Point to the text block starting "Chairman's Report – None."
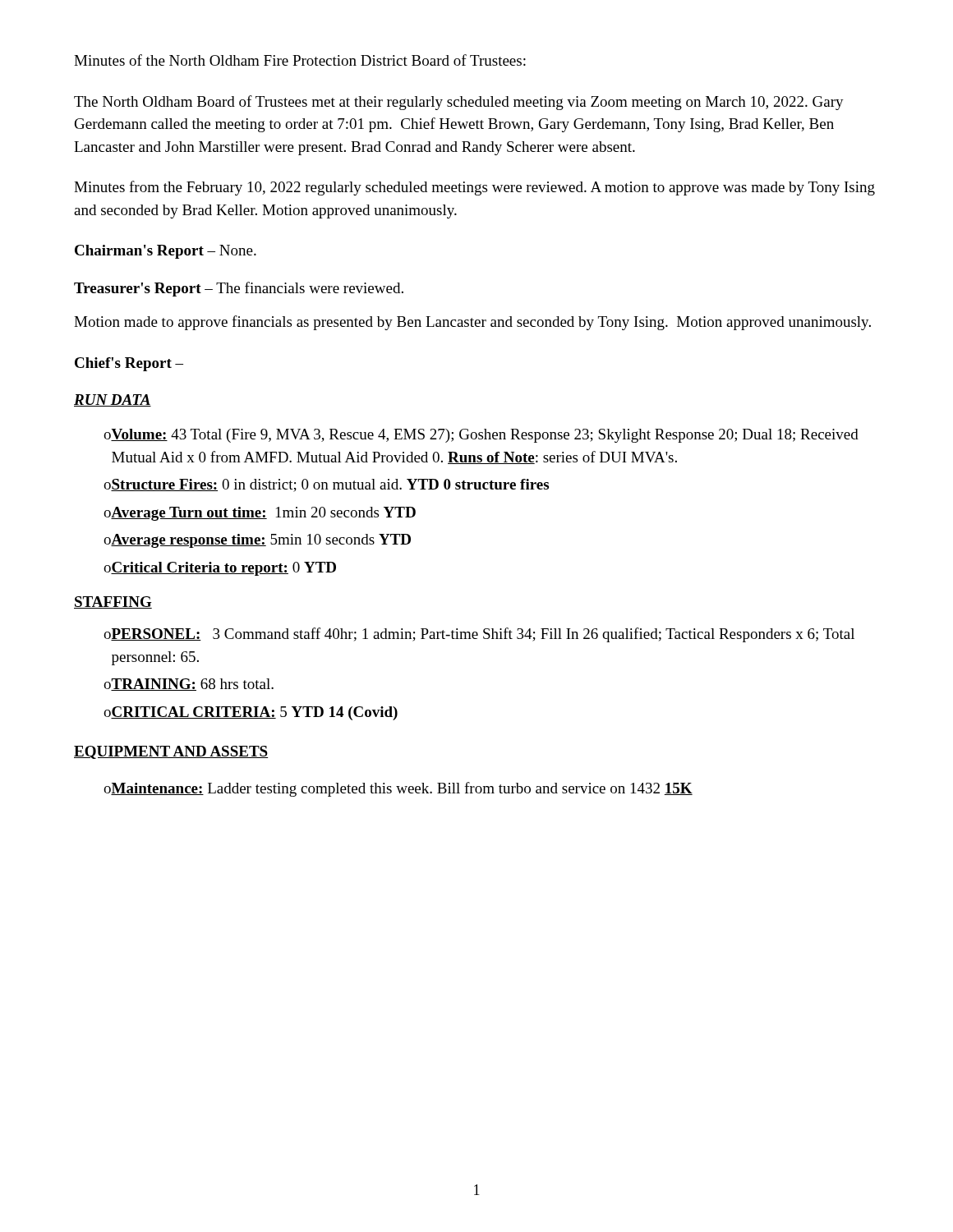953x1232 pixels. [x=165, y=250]
